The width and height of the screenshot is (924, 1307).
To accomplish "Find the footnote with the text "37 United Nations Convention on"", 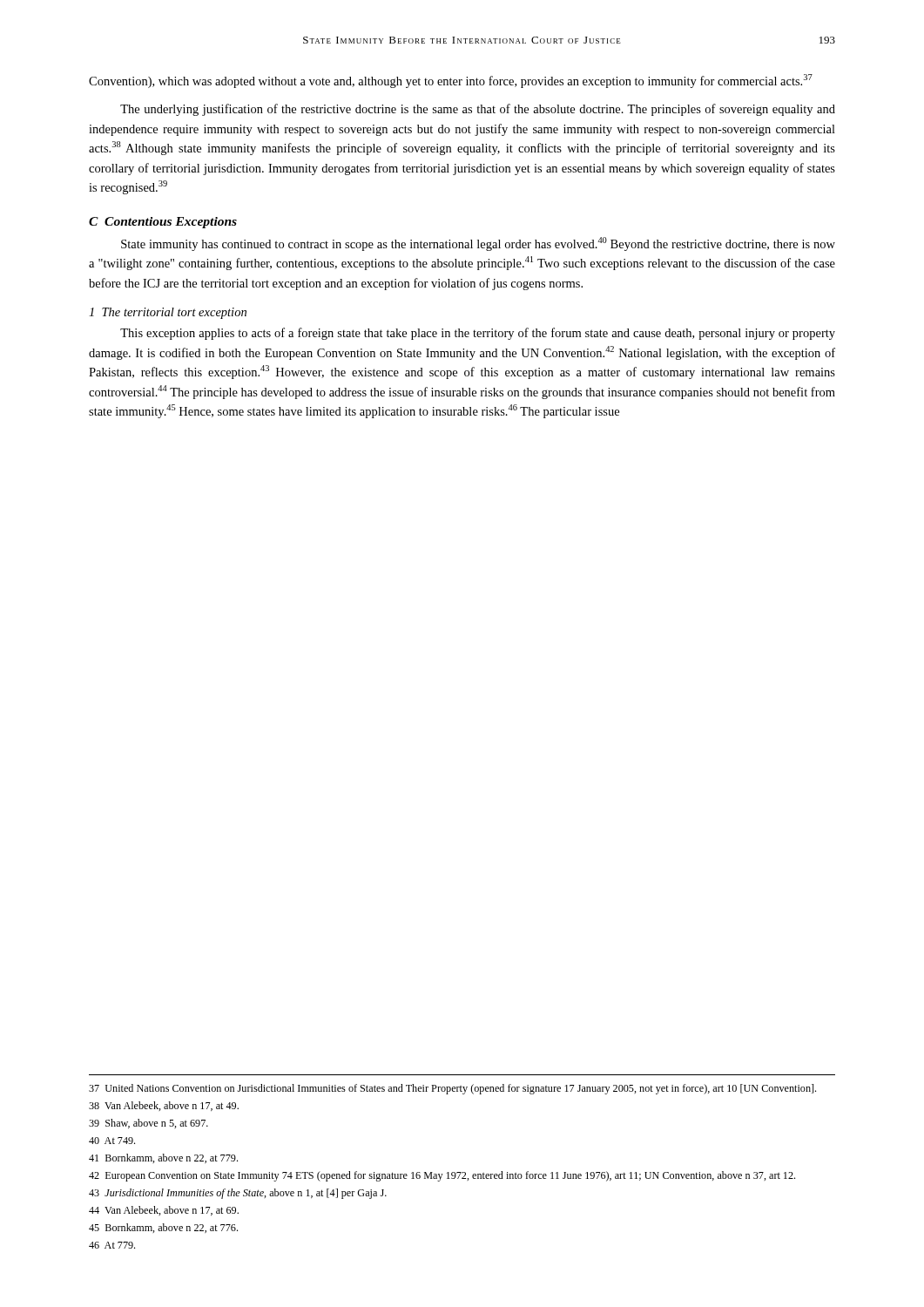I will [x=453, y=1088].
